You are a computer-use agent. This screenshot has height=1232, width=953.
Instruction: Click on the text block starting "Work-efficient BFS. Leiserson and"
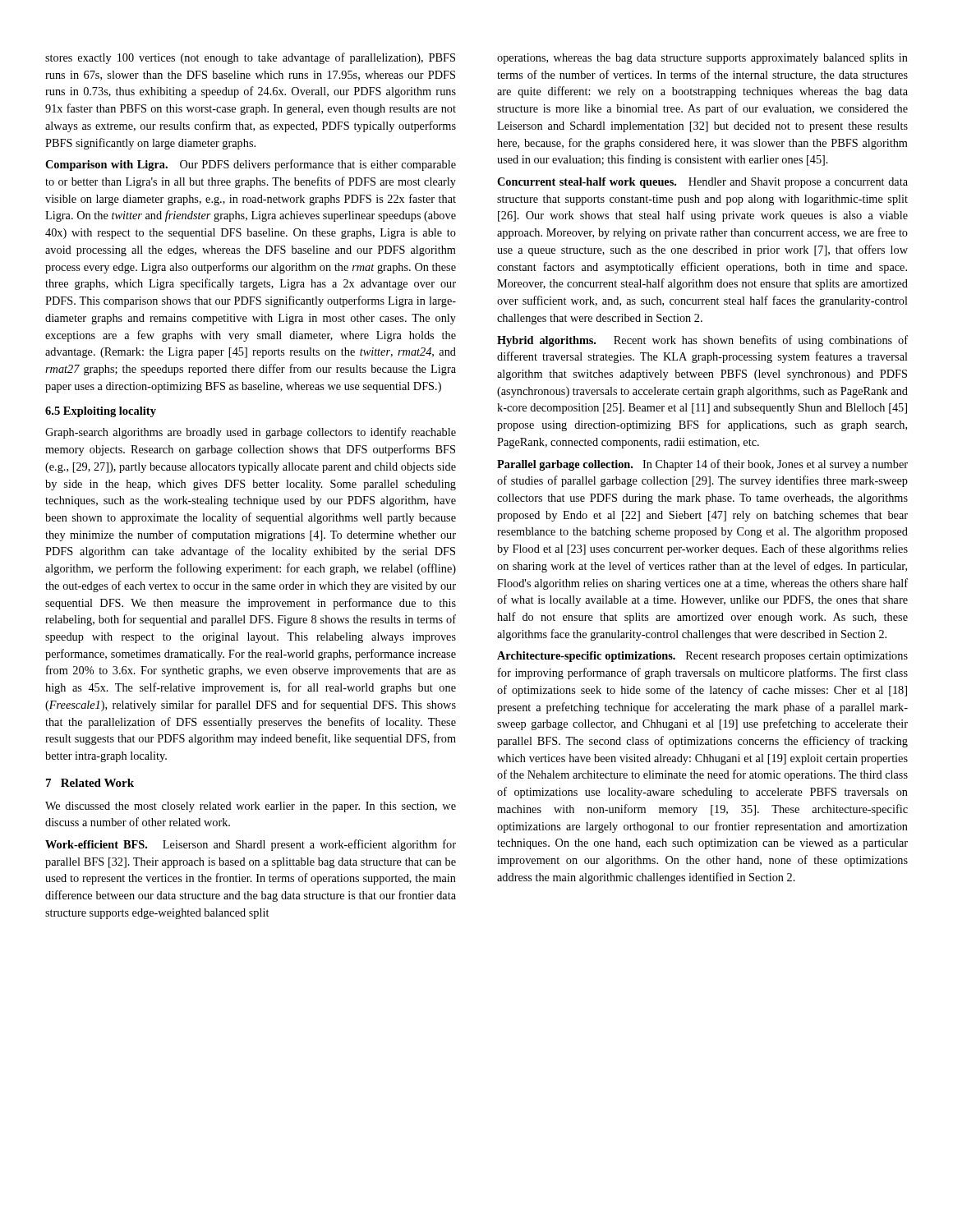251,879
